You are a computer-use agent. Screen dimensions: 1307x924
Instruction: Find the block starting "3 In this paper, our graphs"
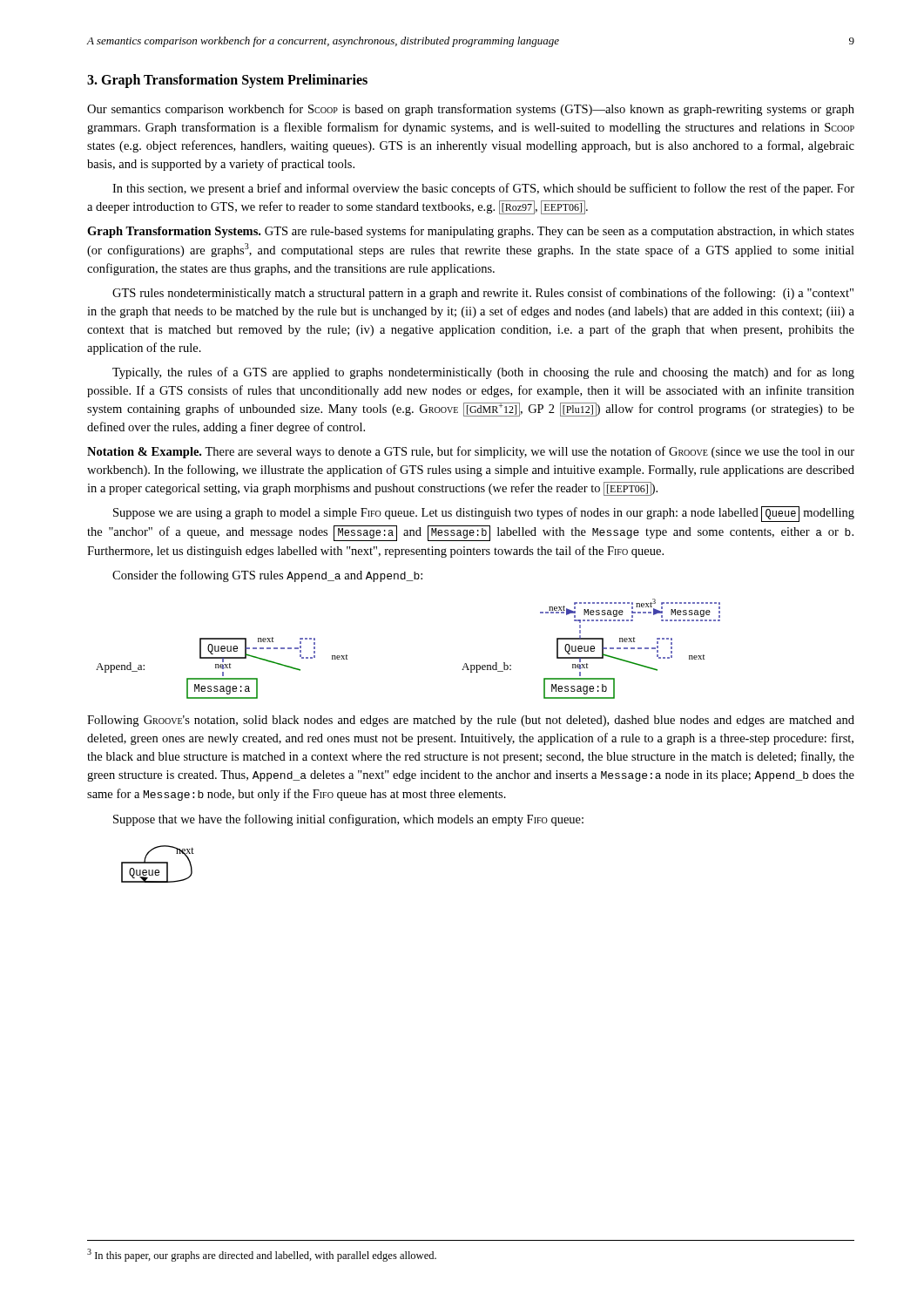262,1255
